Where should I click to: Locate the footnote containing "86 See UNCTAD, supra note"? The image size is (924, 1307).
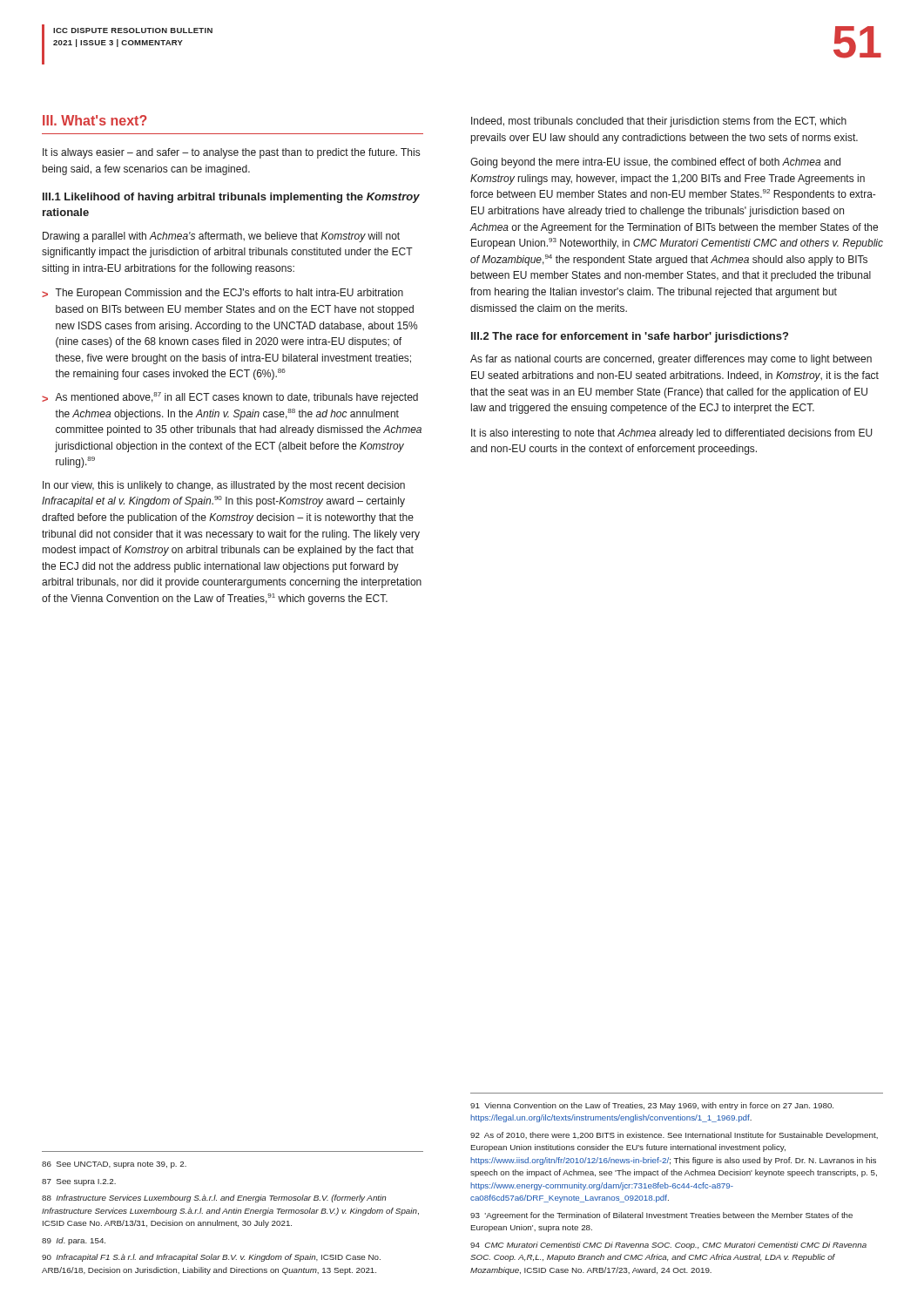click(114, 1164)
